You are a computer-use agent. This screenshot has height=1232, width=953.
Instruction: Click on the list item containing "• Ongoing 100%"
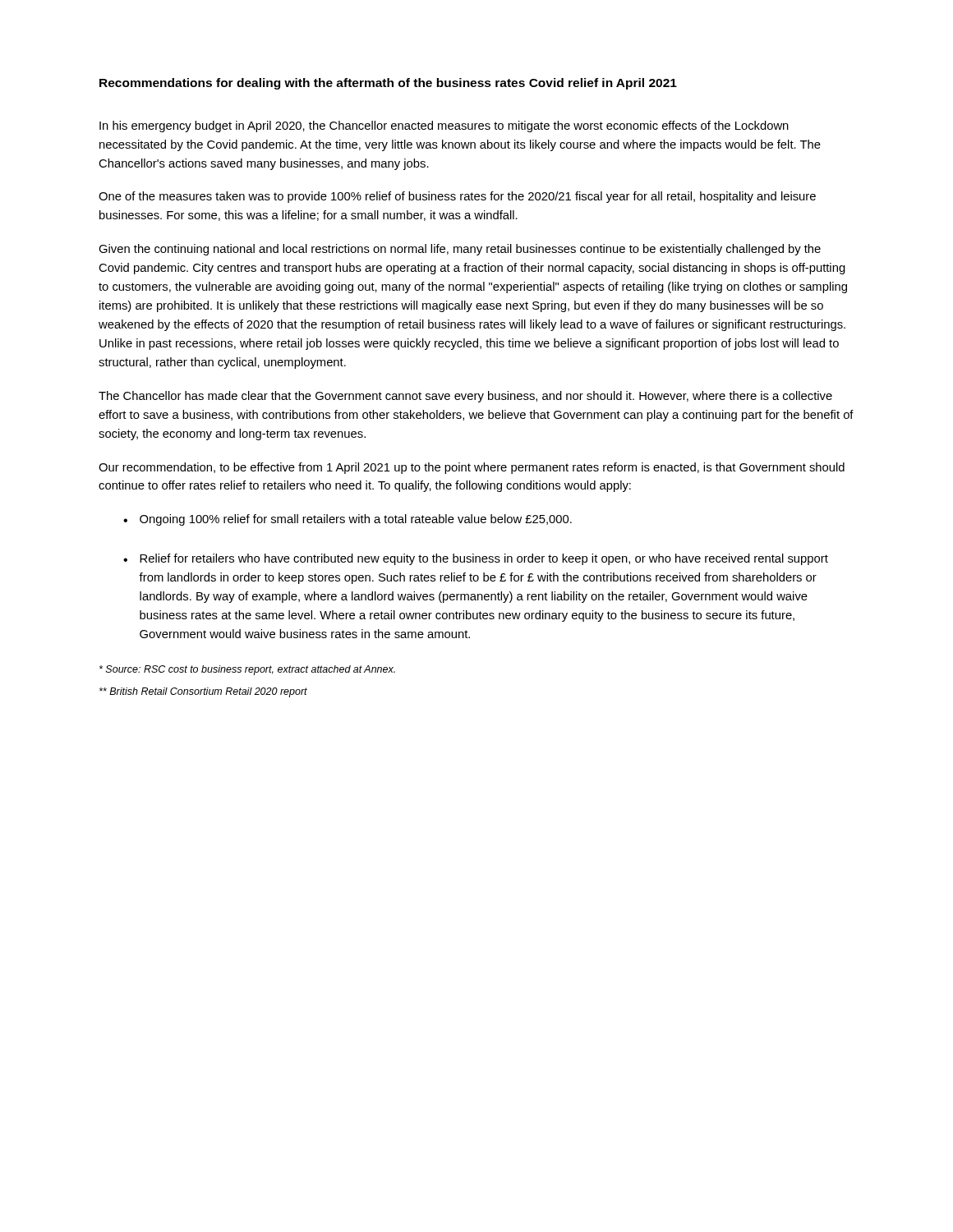click(x=489, y=521)
